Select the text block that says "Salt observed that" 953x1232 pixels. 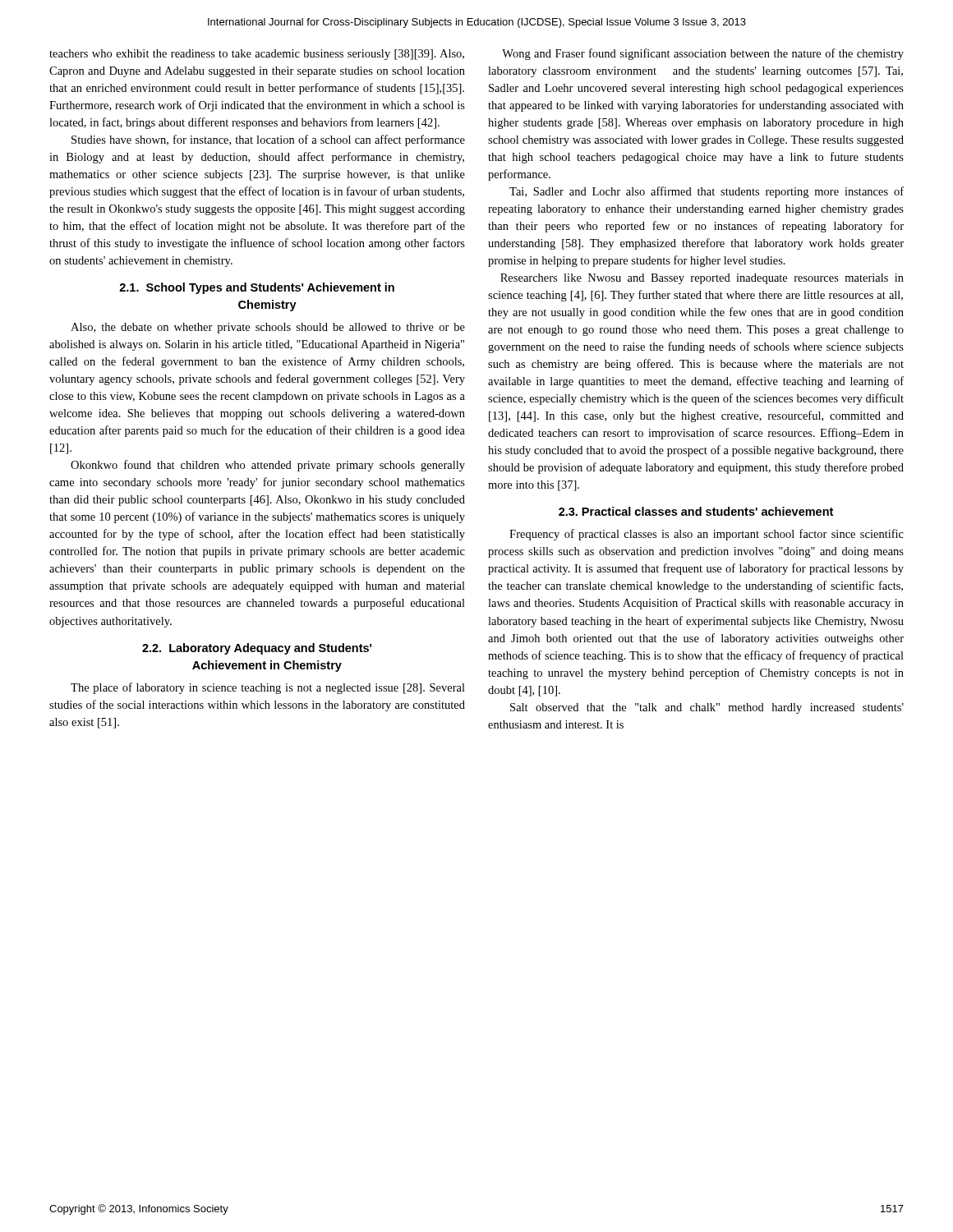pos(696,716)
